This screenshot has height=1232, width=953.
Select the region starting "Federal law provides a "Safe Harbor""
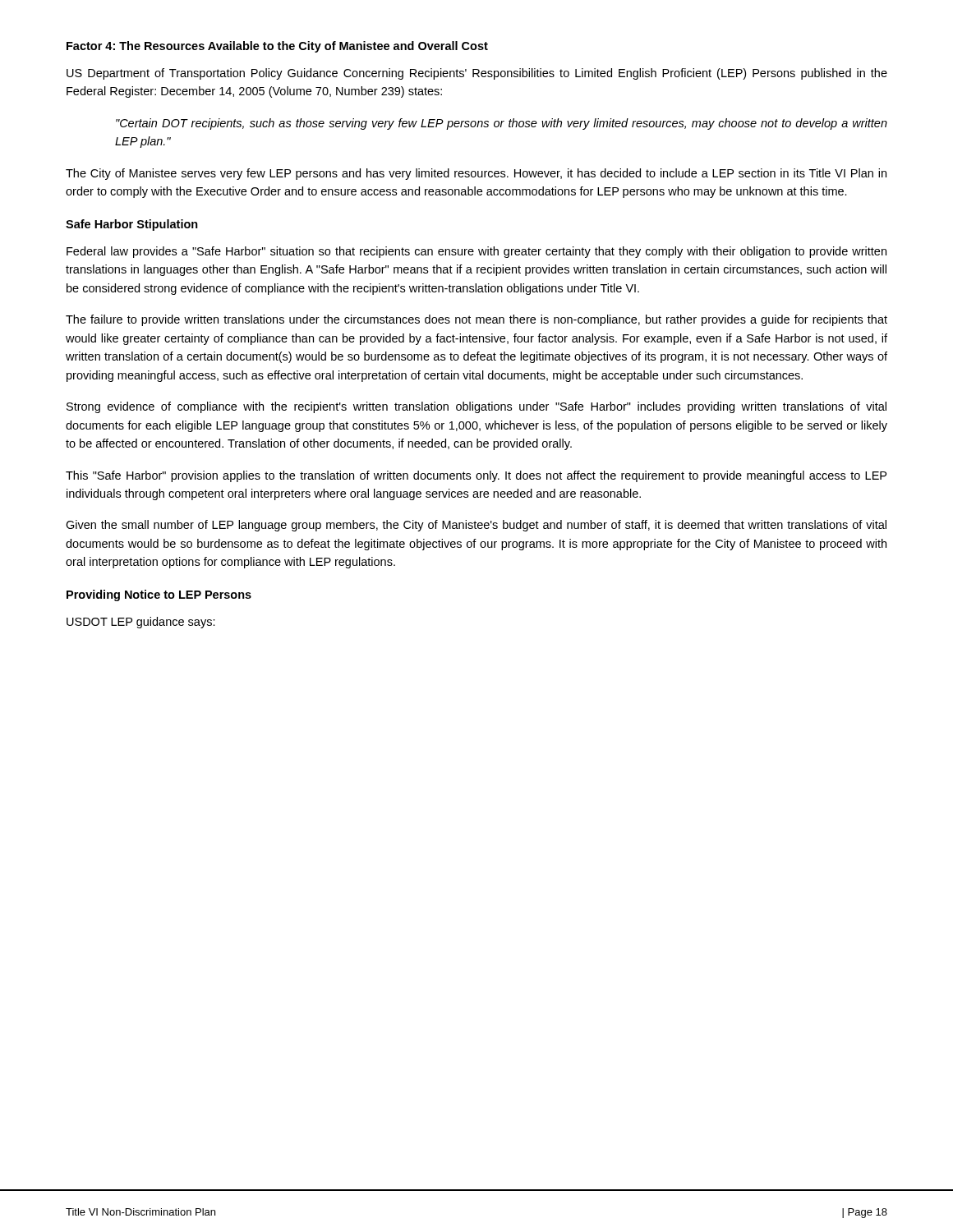pos(476,270)
